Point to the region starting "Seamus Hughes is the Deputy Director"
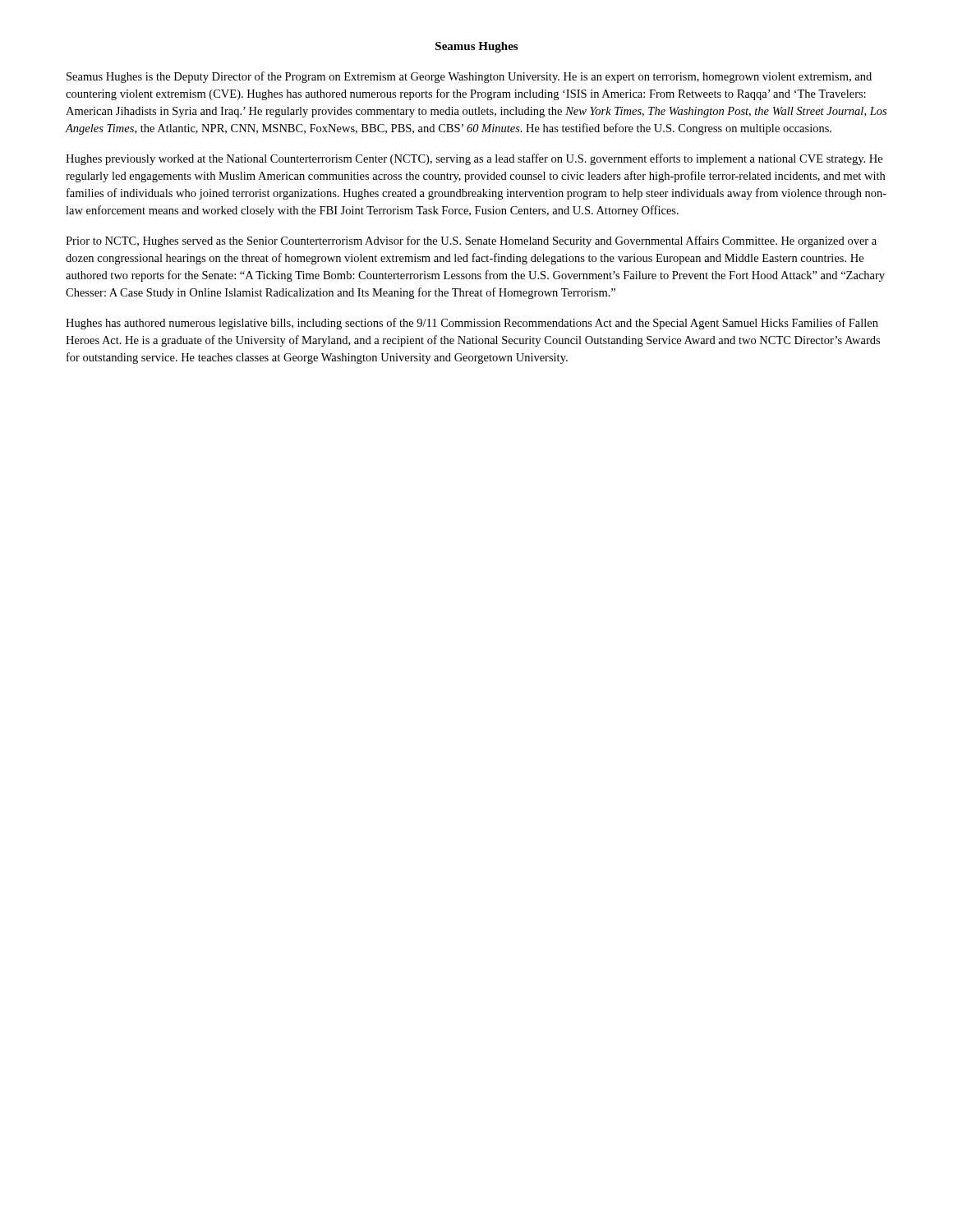Viewport: 953px width, 1232px height. click(x=476, y=102)
